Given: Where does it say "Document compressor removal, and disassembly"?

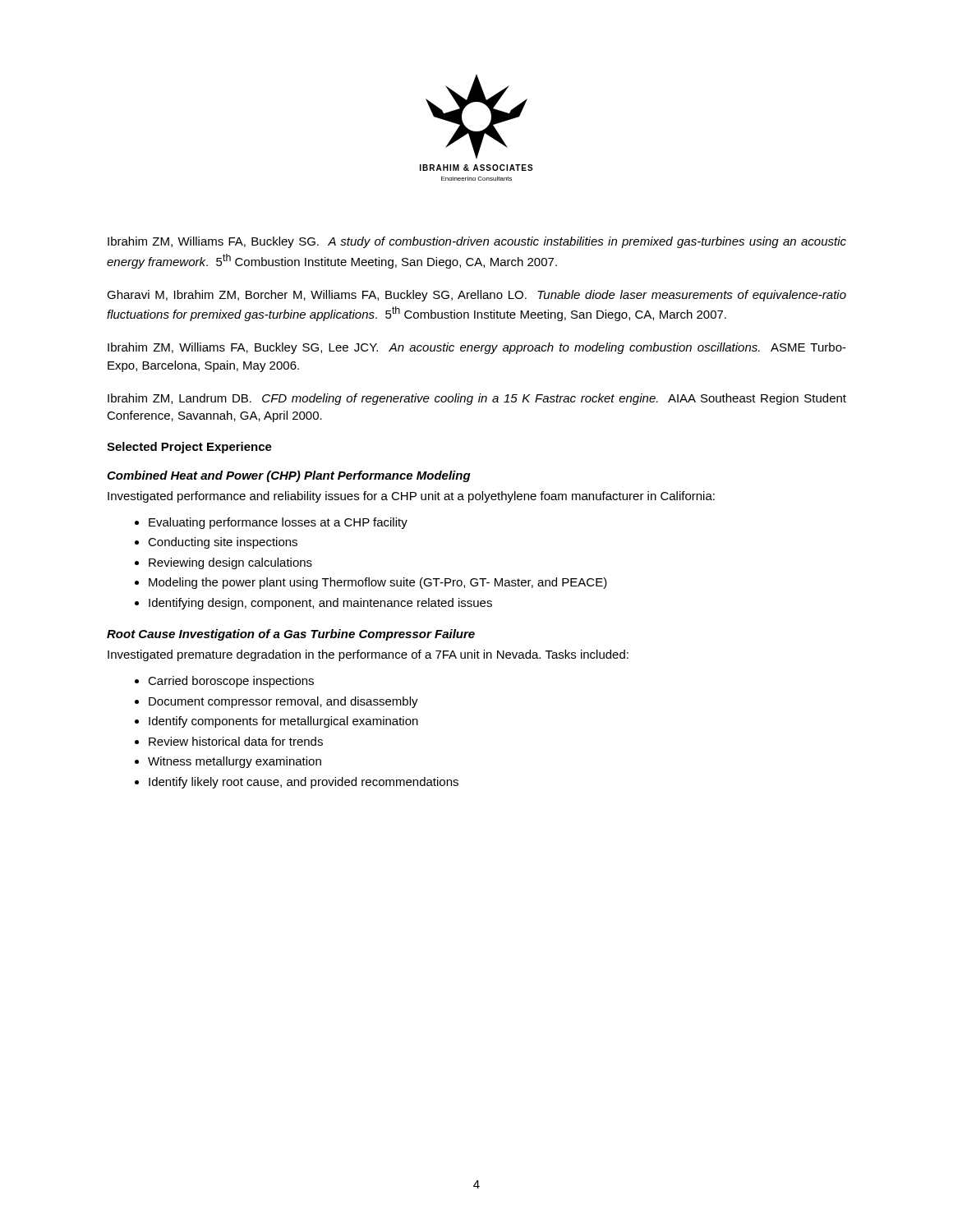Looking at the screenshot, I should pyautogui.click(x=283, y=701).
